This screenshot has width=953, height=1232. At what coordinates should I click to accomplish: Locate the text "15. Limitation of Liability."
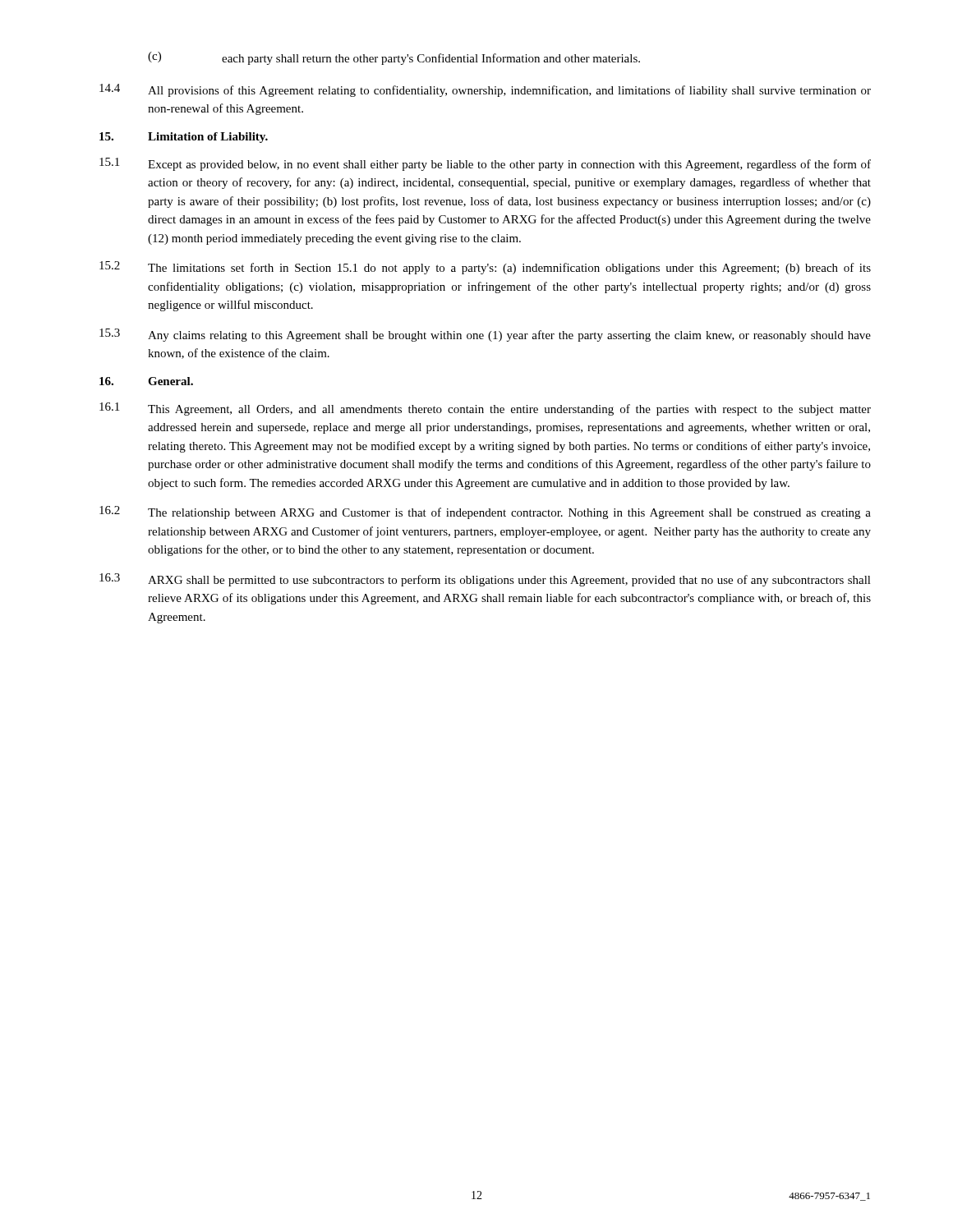[x=183, y=136]
